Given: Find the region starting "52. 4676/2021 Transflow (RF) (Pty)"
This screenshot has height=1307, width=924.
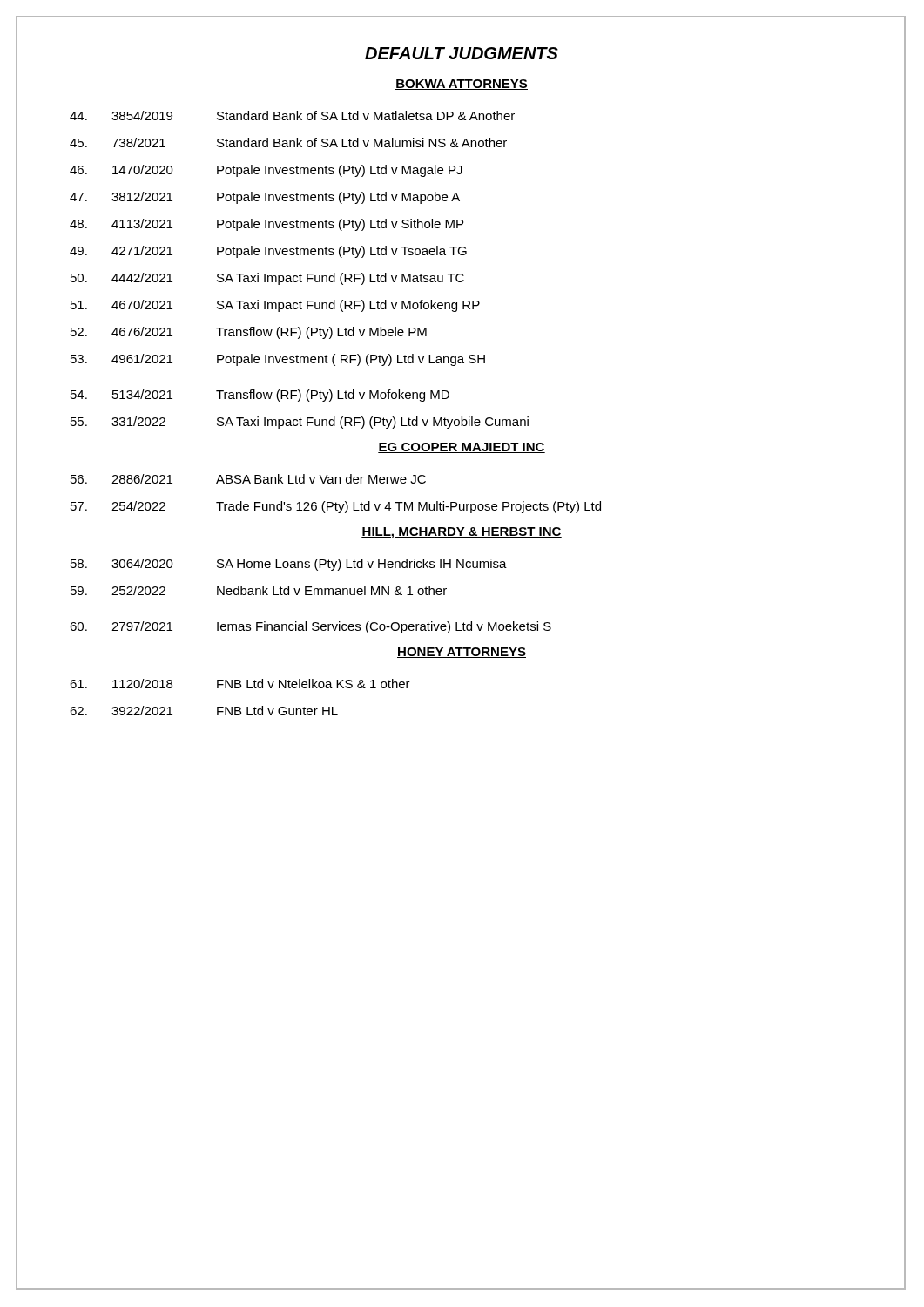Looking at the screenshot, I should coord(249,333).
